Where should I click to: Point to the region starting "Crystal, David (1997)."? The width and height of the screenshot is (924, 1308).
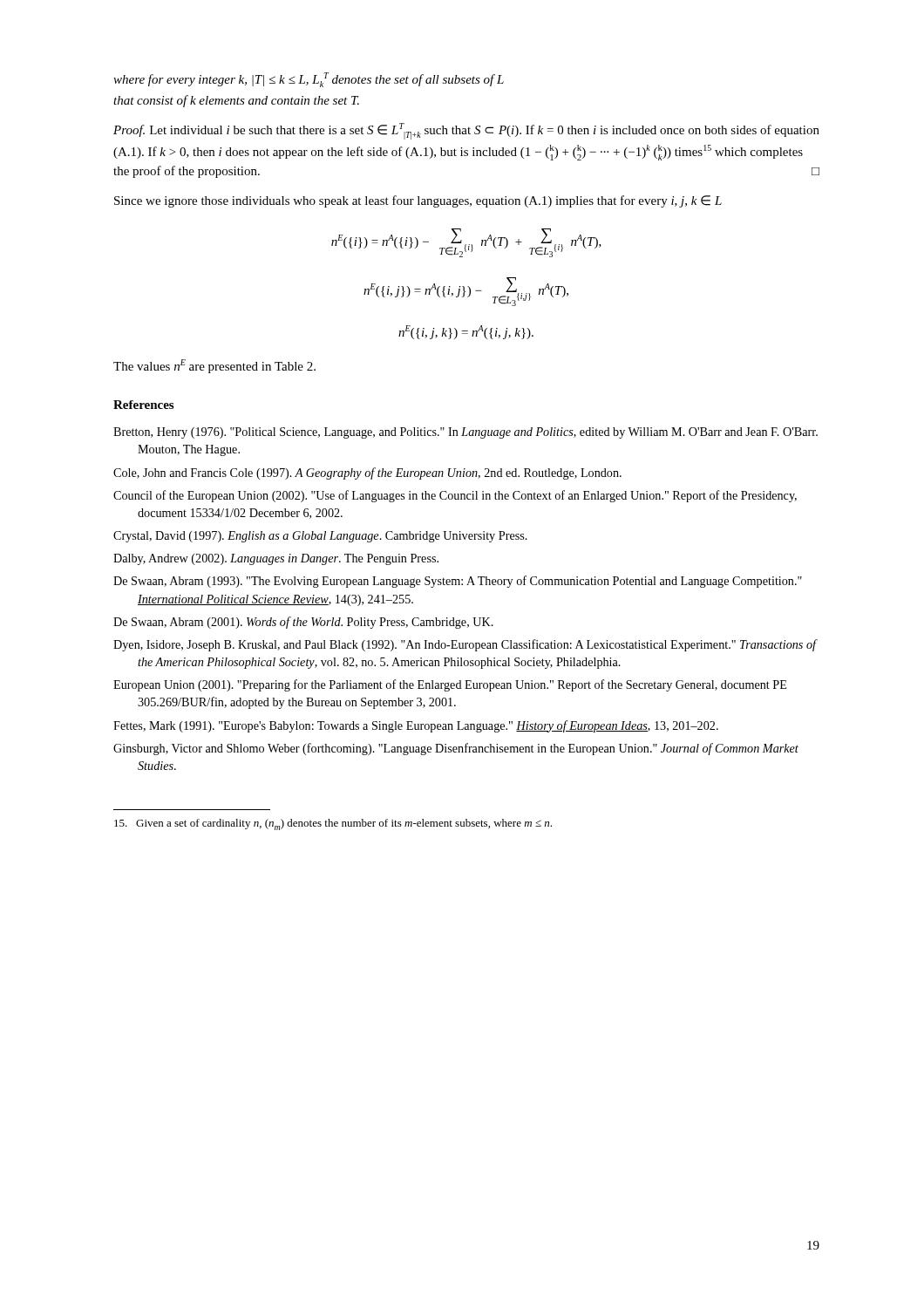320,535
